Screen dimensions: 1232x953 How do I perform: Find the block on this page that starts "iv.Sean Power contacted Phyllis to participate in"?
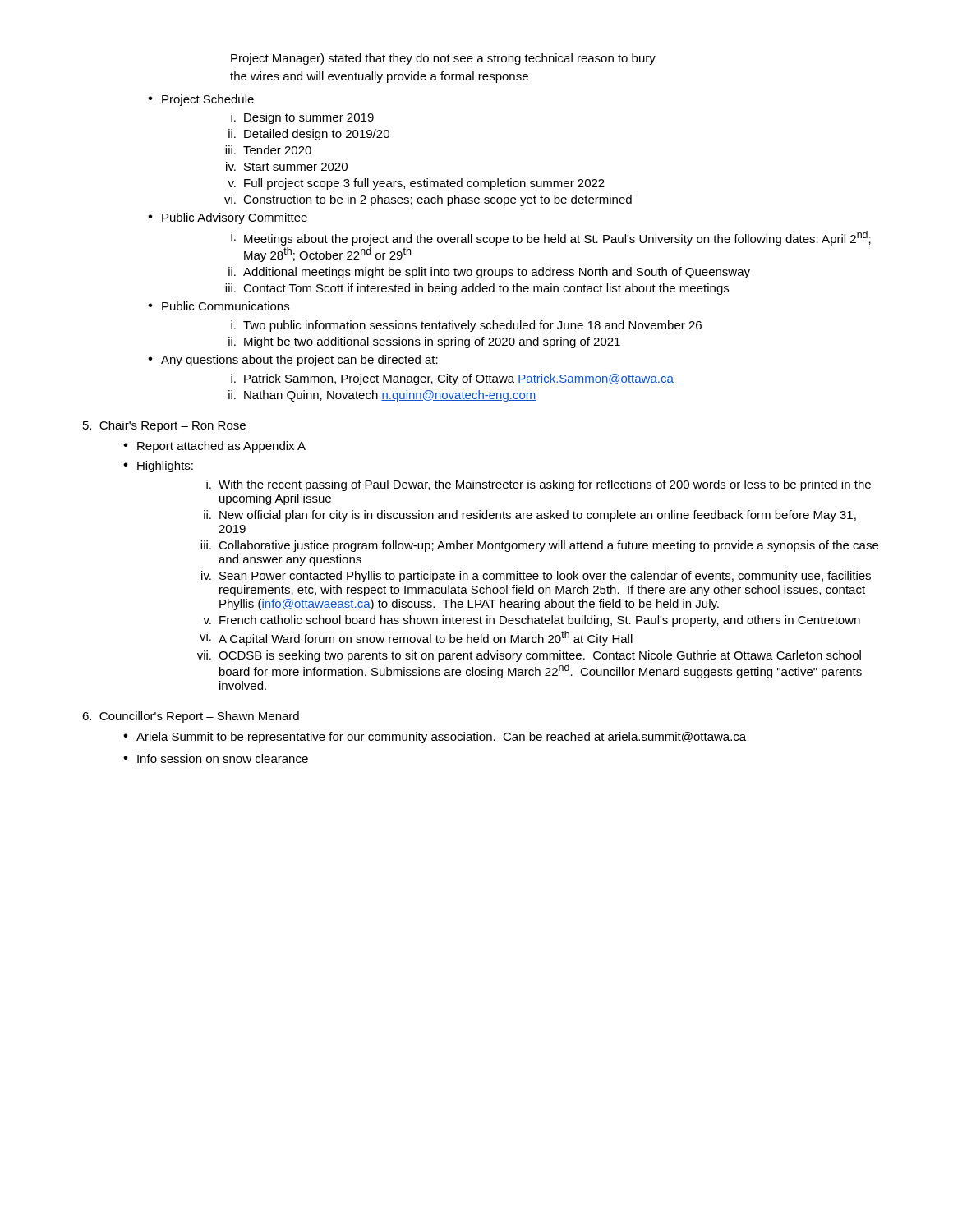tap(538, 589)
